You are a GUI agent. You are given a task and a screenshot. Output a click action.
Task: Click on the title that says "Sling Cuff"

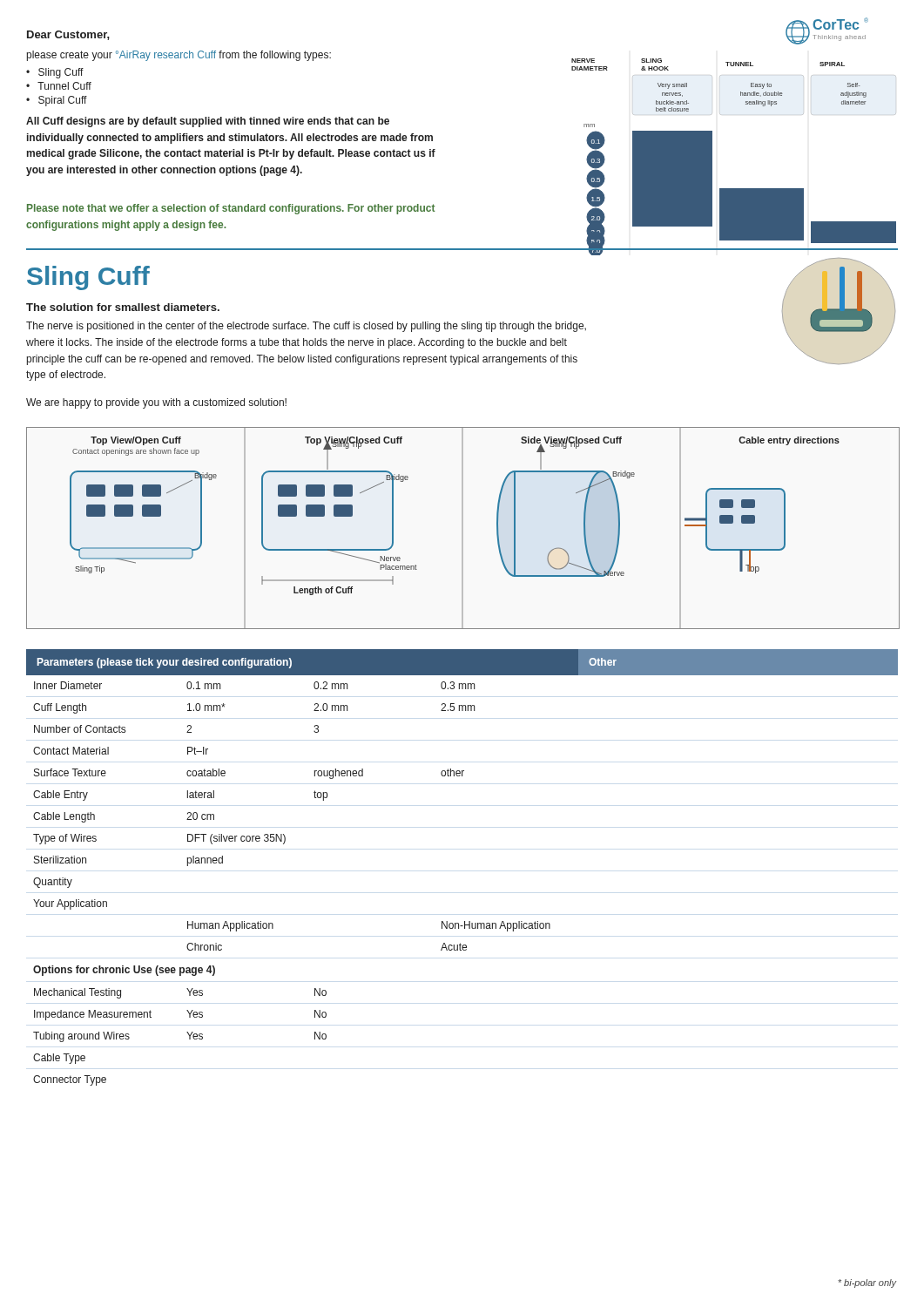pos(88,276)
